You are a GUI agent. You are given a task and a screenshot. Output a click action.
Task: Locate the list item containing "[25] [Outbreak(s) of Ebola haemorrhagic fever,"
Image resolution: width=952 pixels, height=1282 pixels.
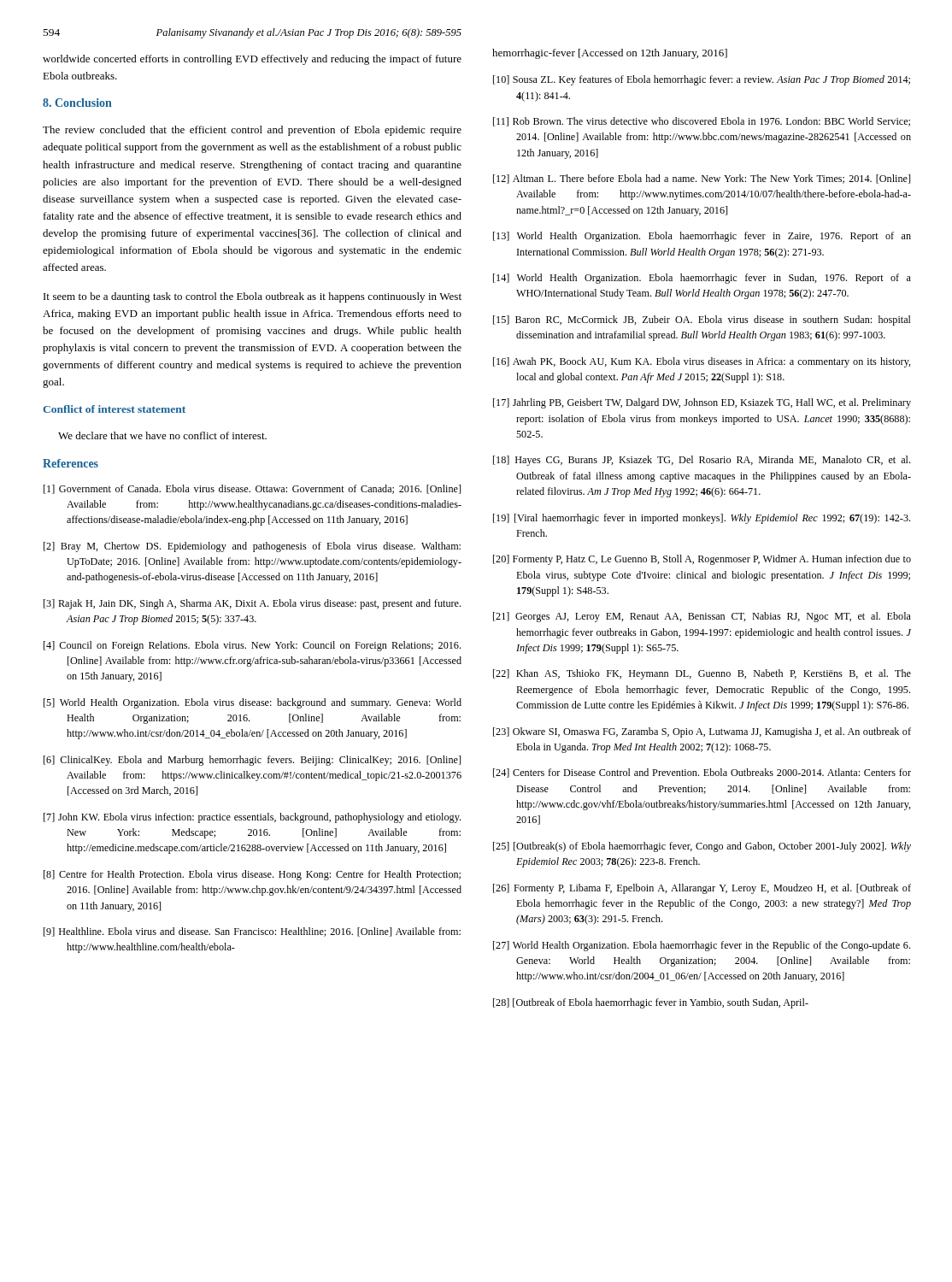click(x=702, y=854)
